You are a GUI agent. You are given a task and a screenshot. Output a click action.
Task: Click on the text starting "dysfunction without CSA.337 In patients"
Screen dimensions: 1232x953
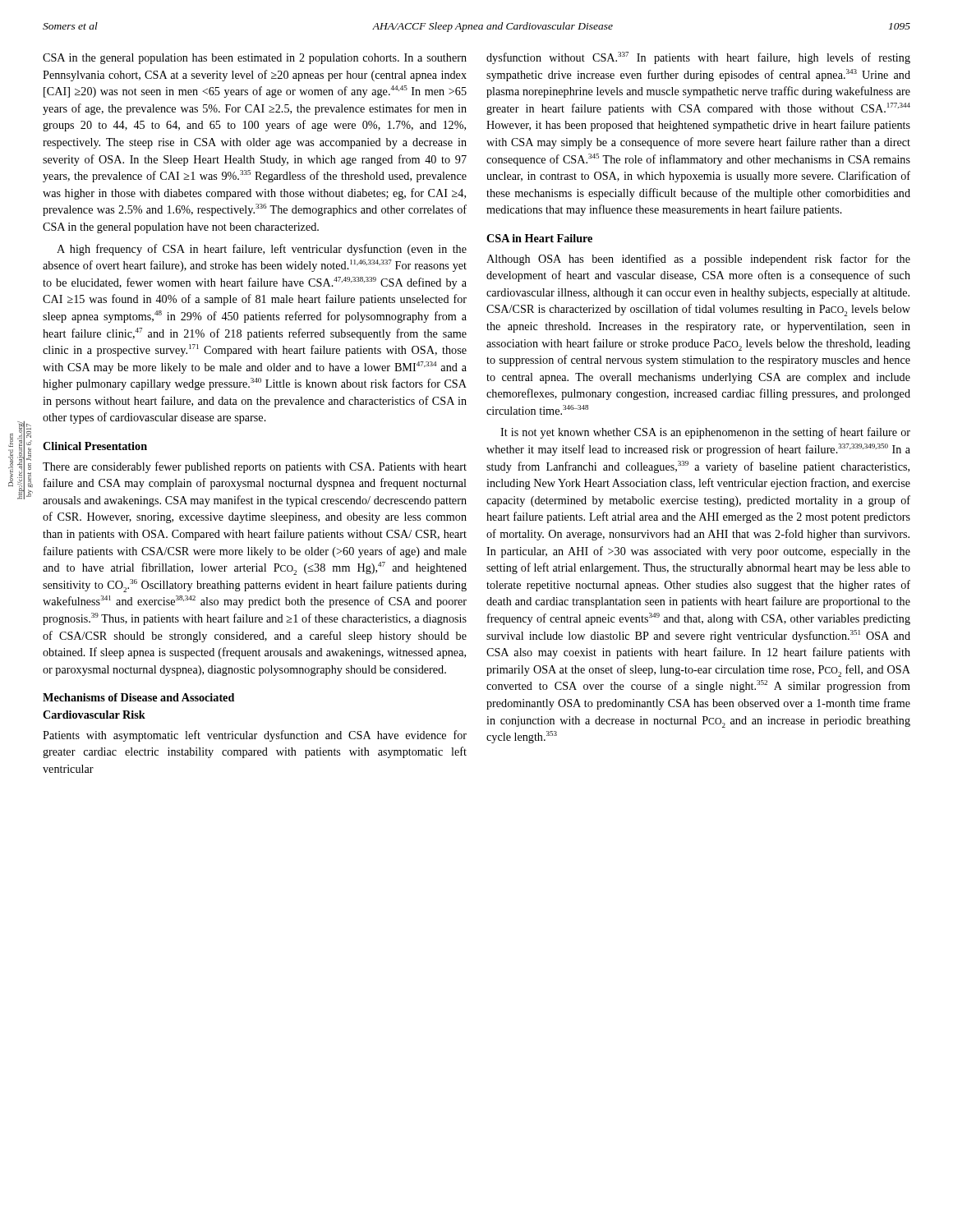698,134
